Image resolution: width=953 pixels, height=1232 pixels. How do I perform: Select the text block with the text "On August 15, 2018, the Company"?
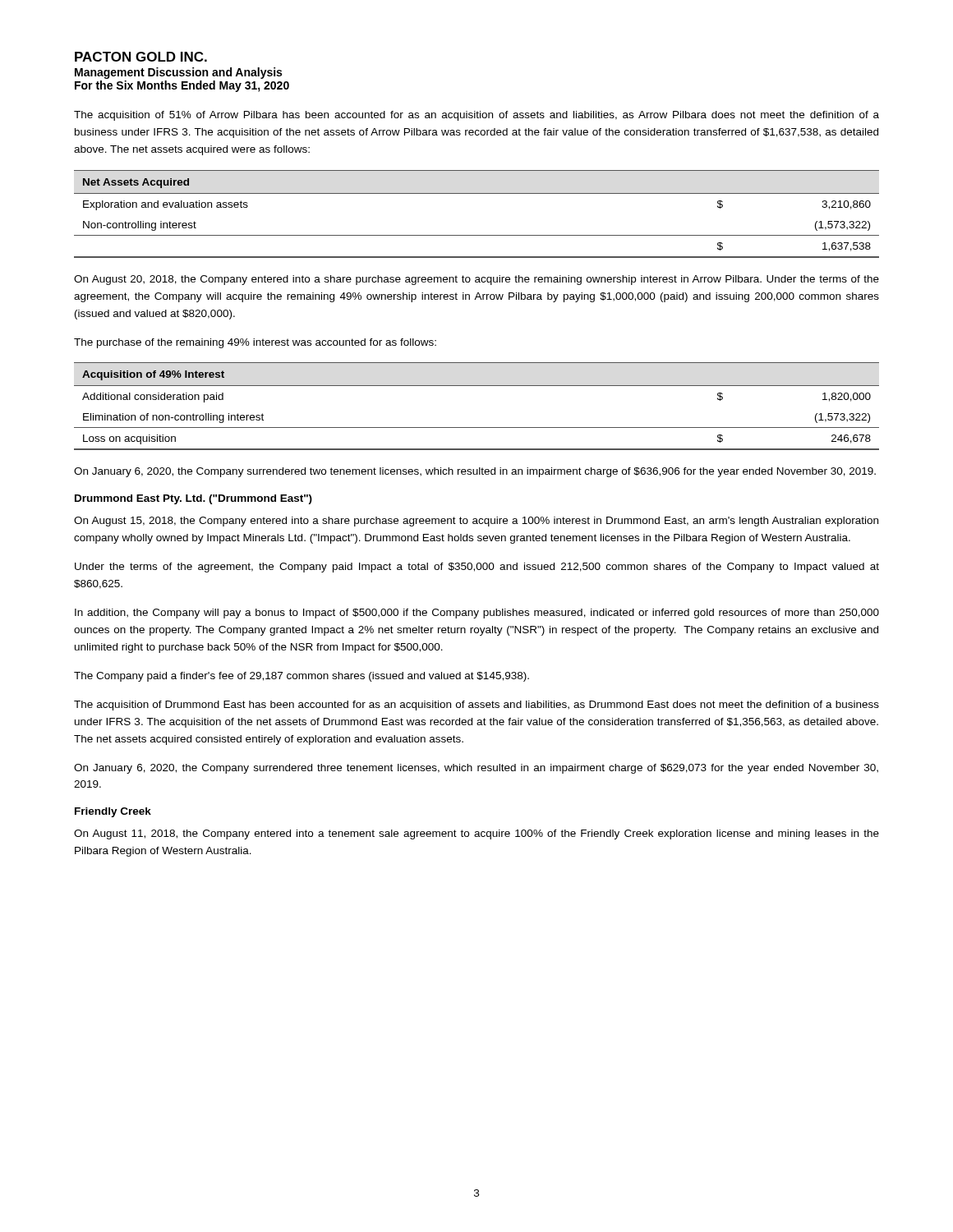click(x=476, y=529)
